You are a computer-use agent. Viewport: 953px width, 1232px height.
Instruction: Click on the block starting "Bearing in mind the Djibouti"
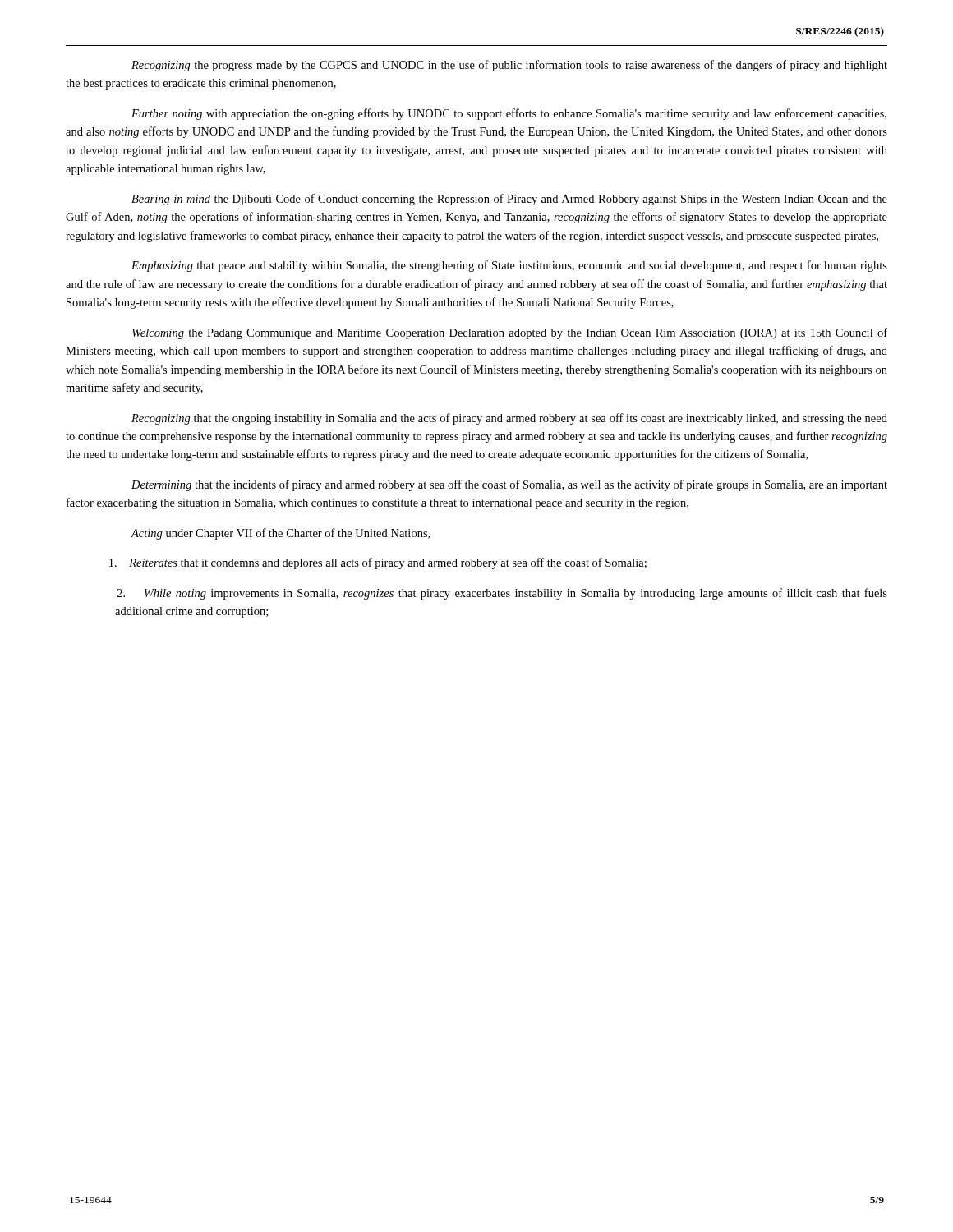click(476, 217)
